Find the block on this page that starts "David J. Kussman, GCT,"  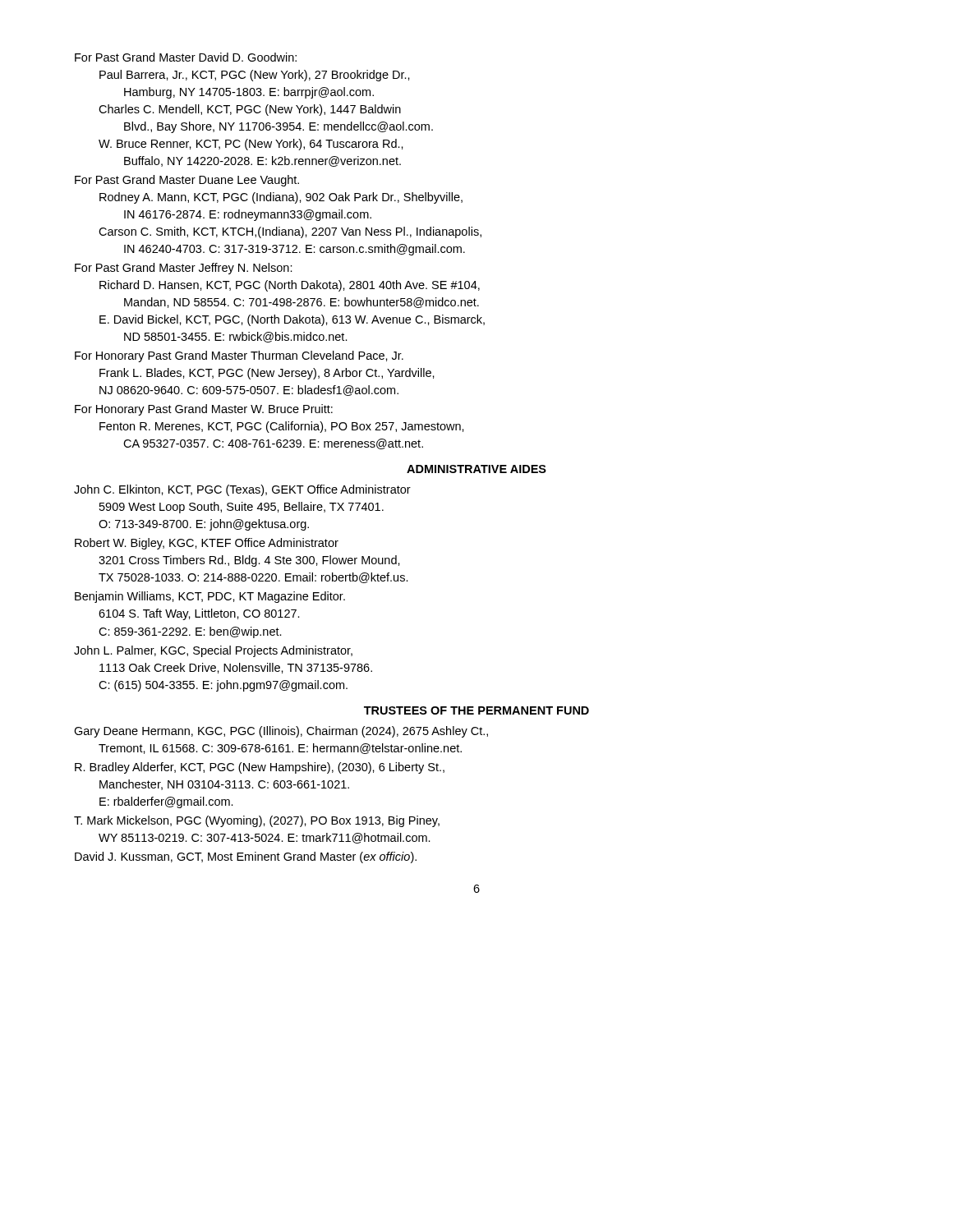[246, 857]
